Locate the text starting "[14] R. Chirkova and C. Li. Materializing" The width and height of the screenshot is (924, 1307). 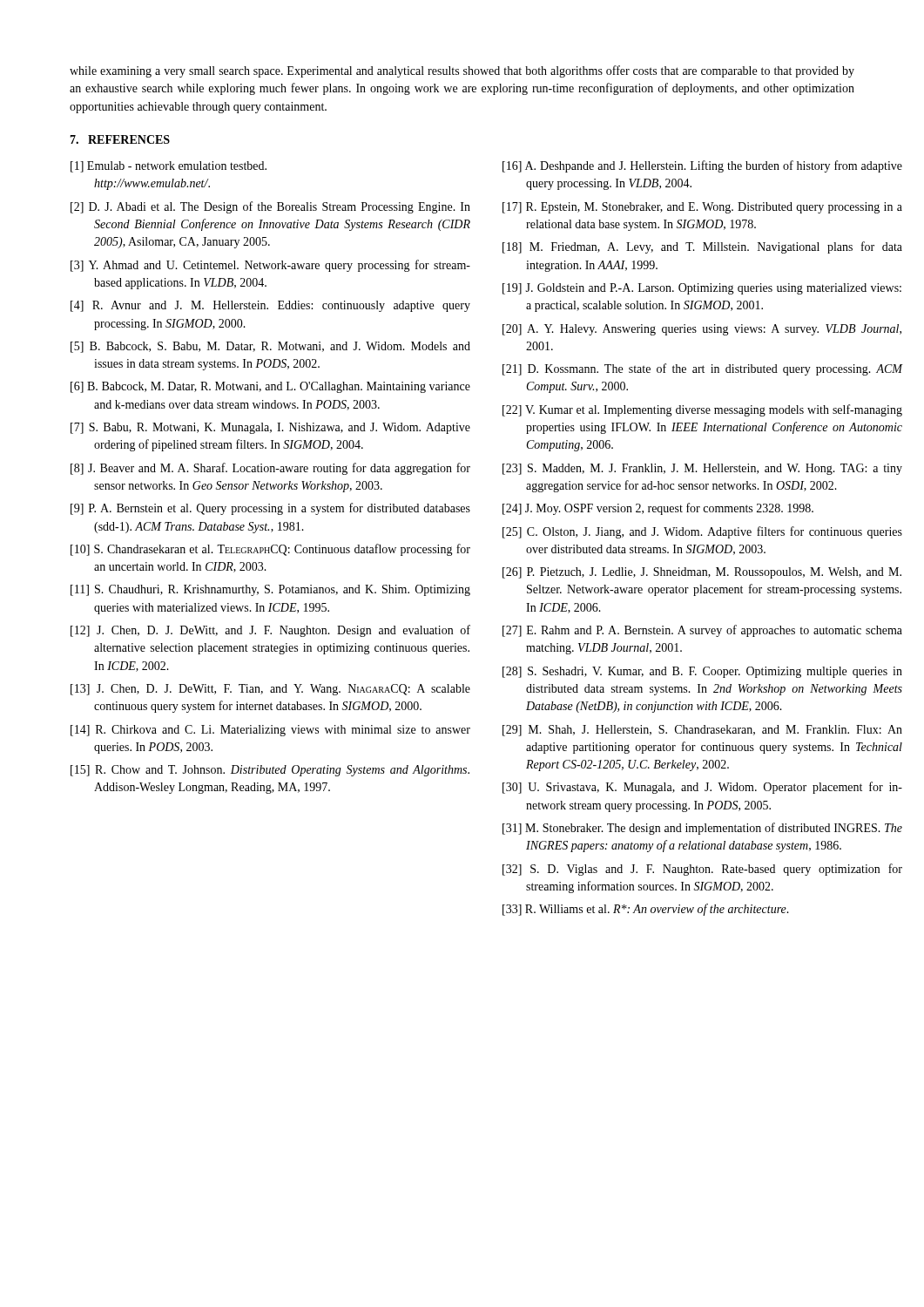pyautogui.click(x=270, y=738)
